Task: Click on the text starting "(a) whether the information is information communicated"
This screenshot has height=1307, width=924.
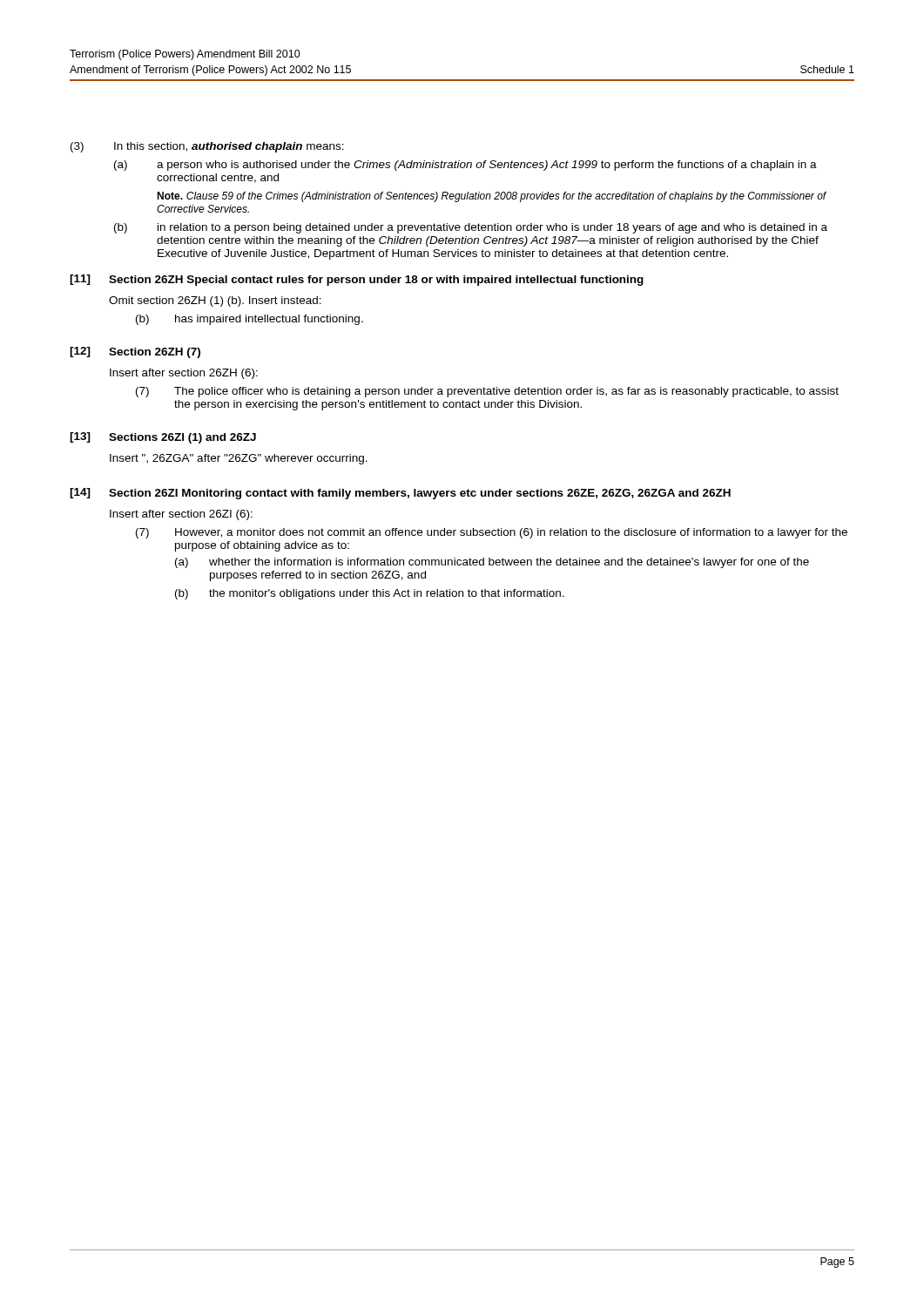Action: tap(514, 568)
